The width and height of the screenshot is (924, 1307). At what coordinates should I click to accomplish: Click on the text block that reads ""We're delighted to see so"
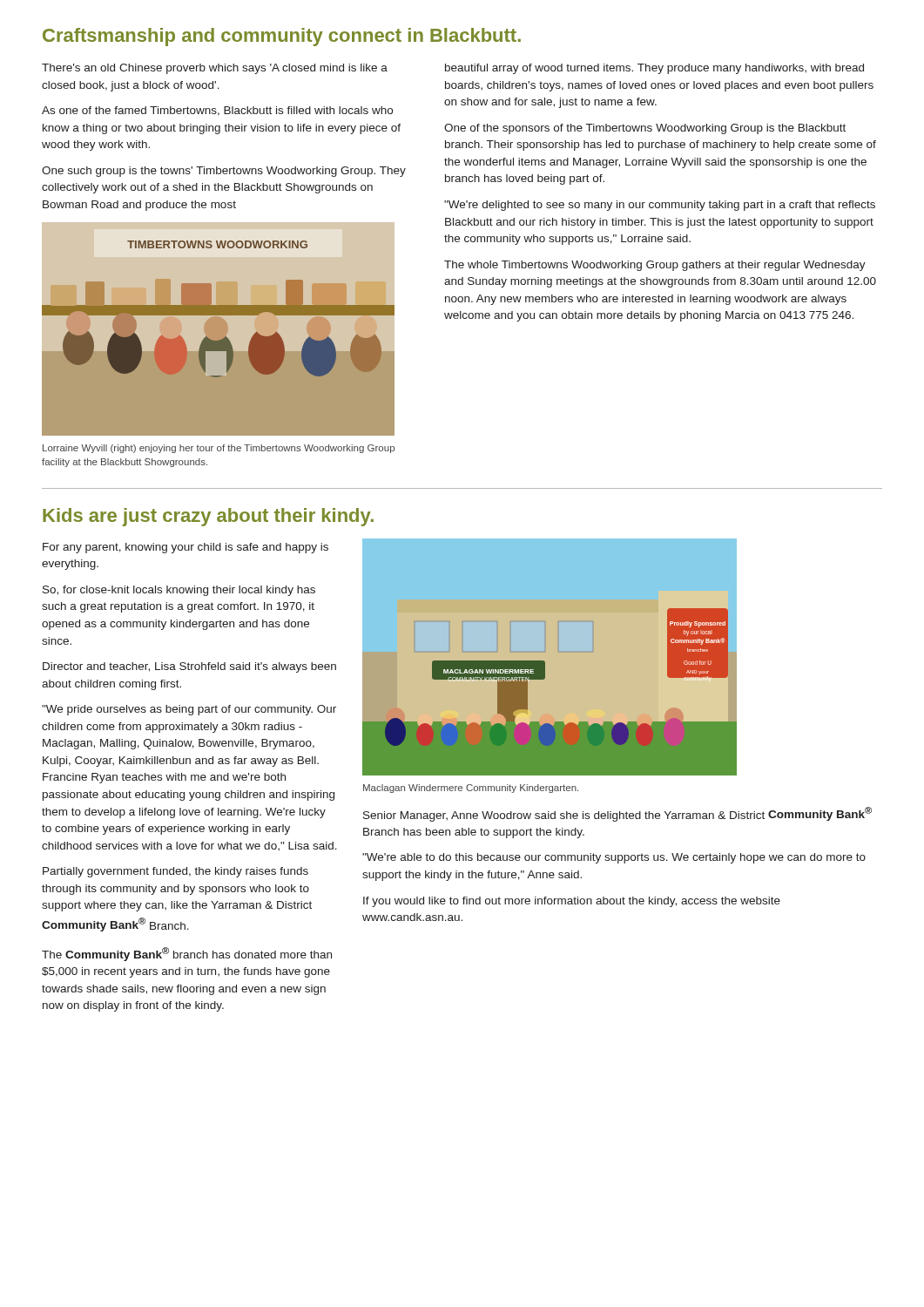(x=663, y=222)
